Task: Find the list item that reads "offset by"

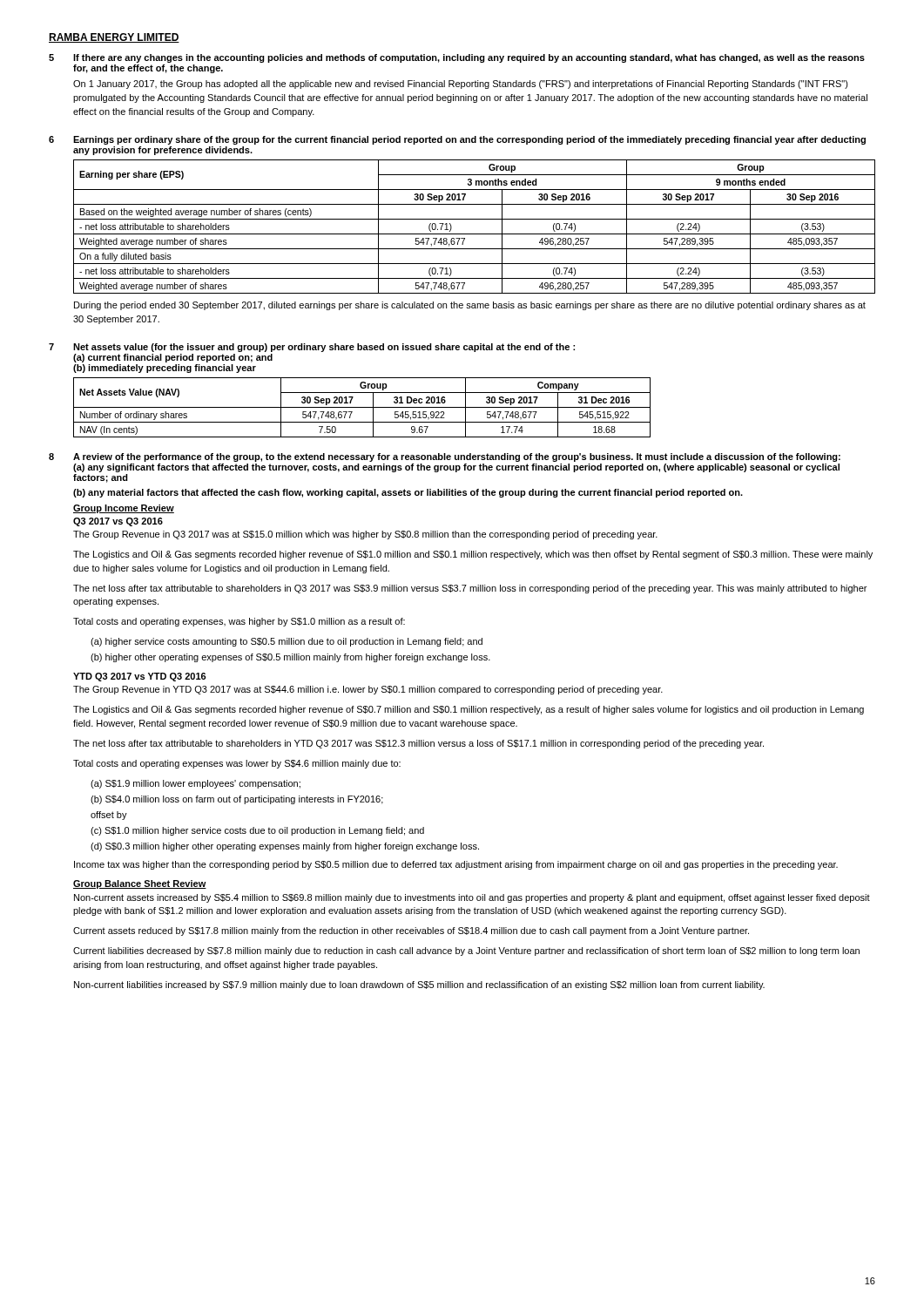Action: coord(109,815)
